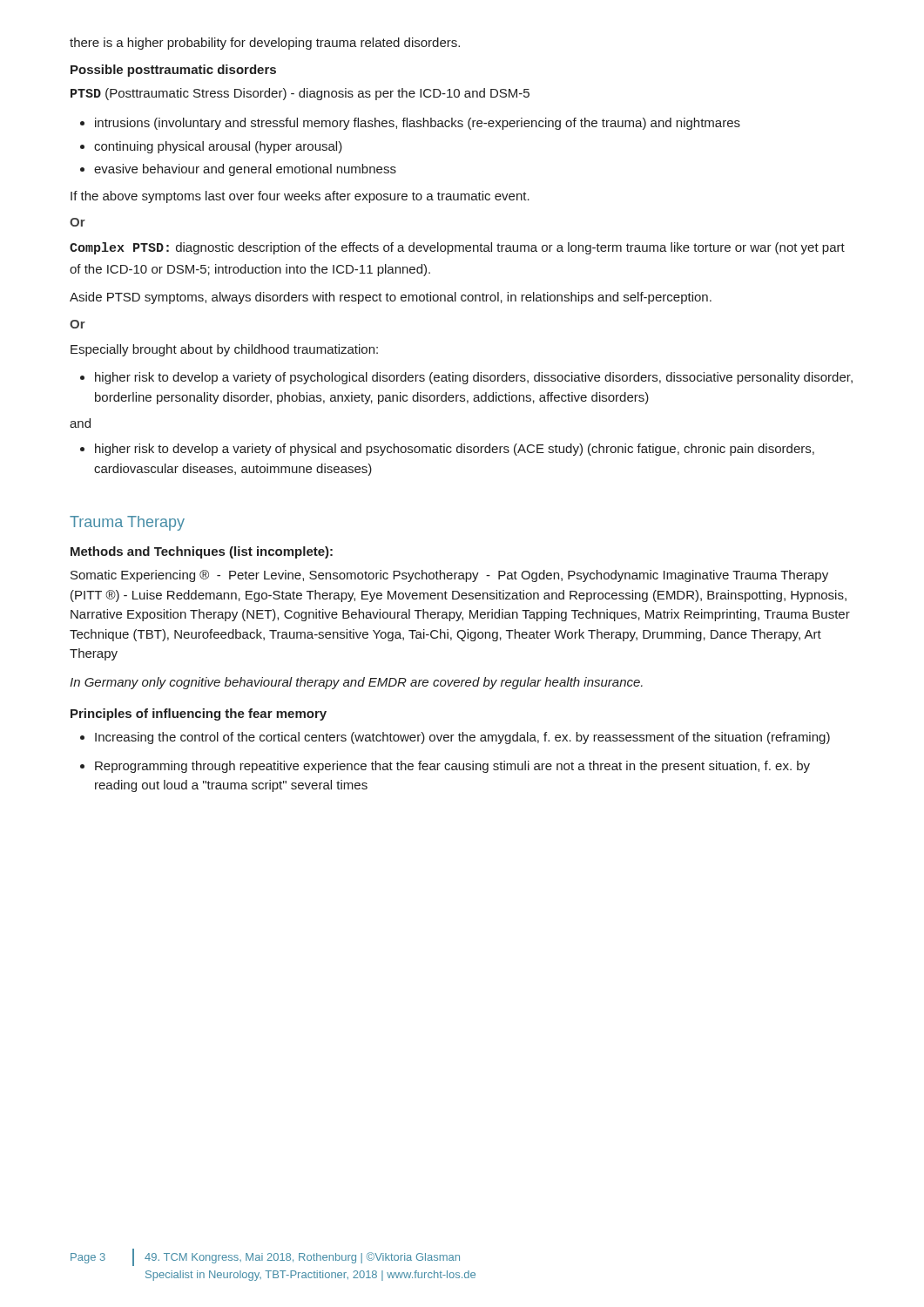The image size is (924, 1307).
Task: Find the text block containing "If the above"
Action: pos(300,195)
